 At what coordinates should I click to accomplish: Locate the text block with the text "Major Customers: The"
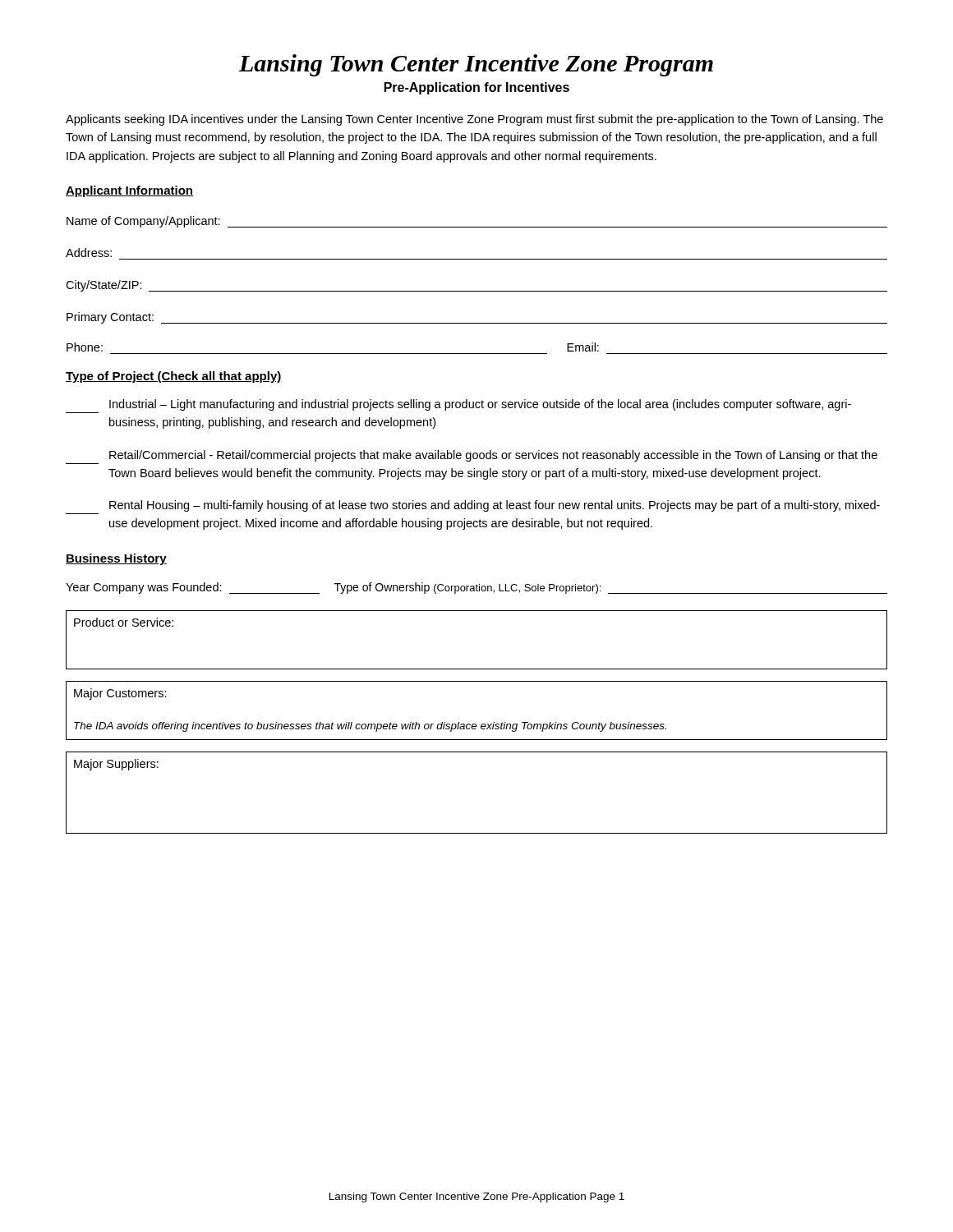click(476, 710)
